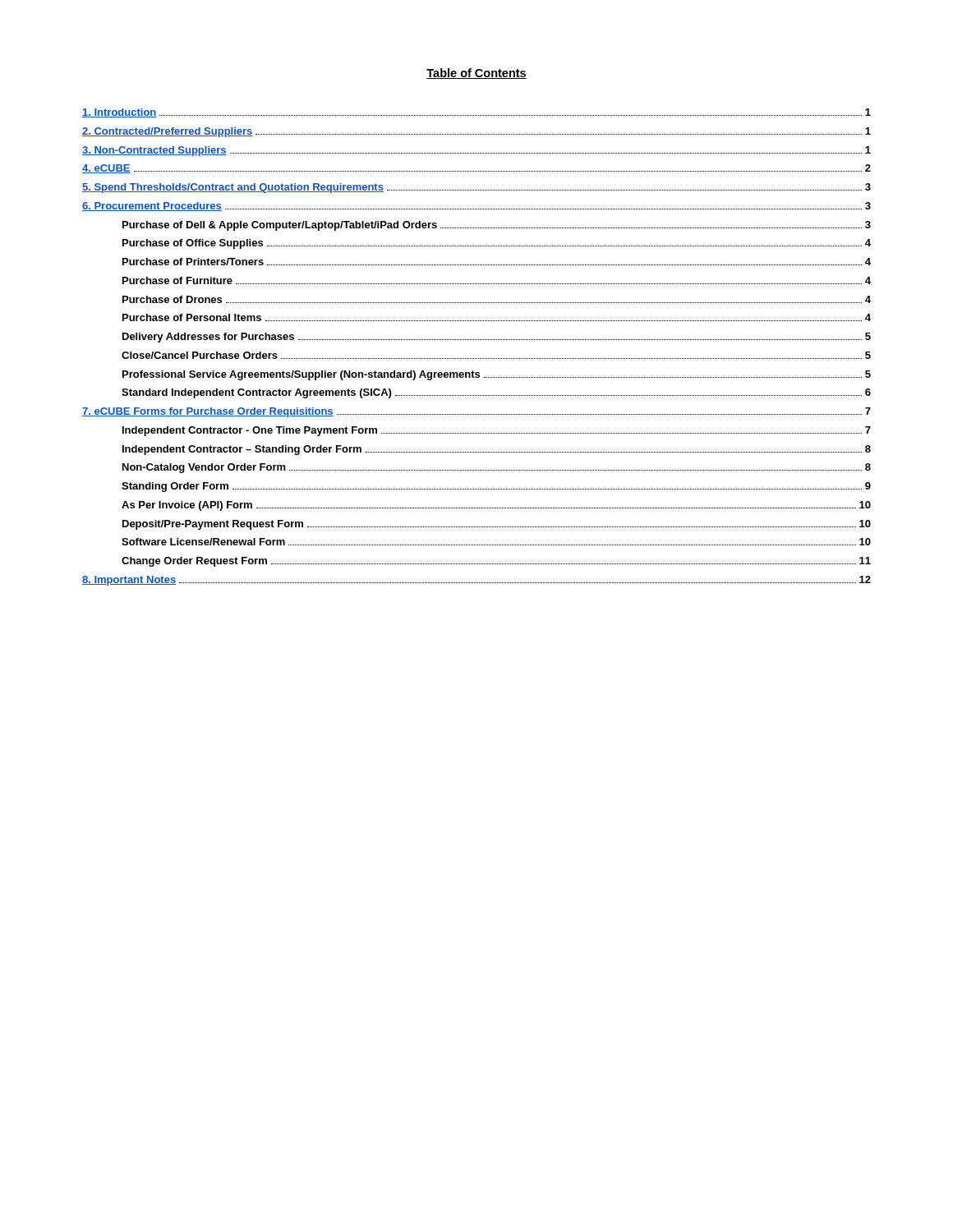Find "4. eCUBE 2" on this page
This screenshot has height=1232, width=953.
click(x=476, y=169)
